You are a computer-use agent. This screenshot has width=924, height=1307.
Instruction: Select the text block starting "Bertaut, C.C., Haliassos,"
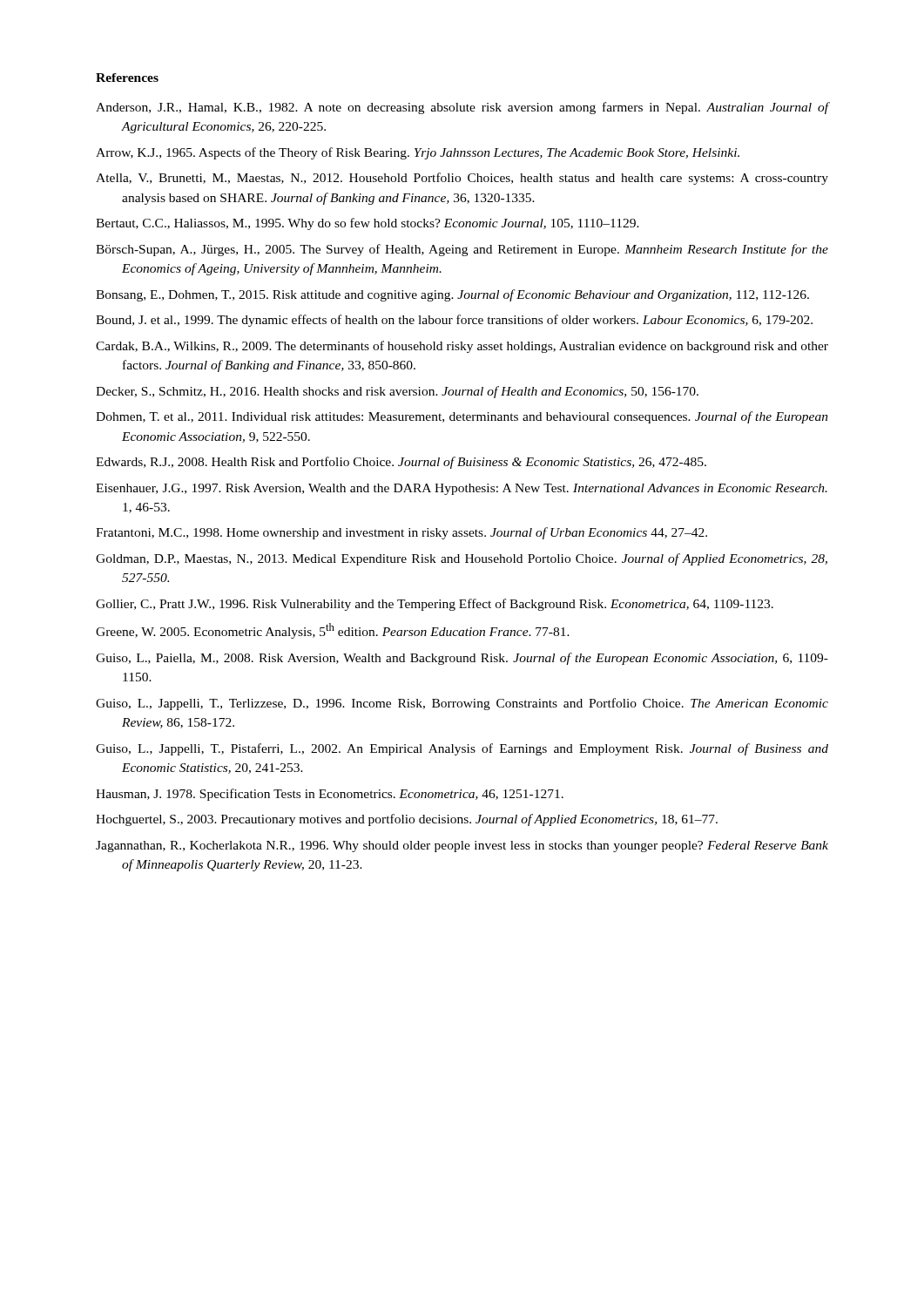[368, 223]
